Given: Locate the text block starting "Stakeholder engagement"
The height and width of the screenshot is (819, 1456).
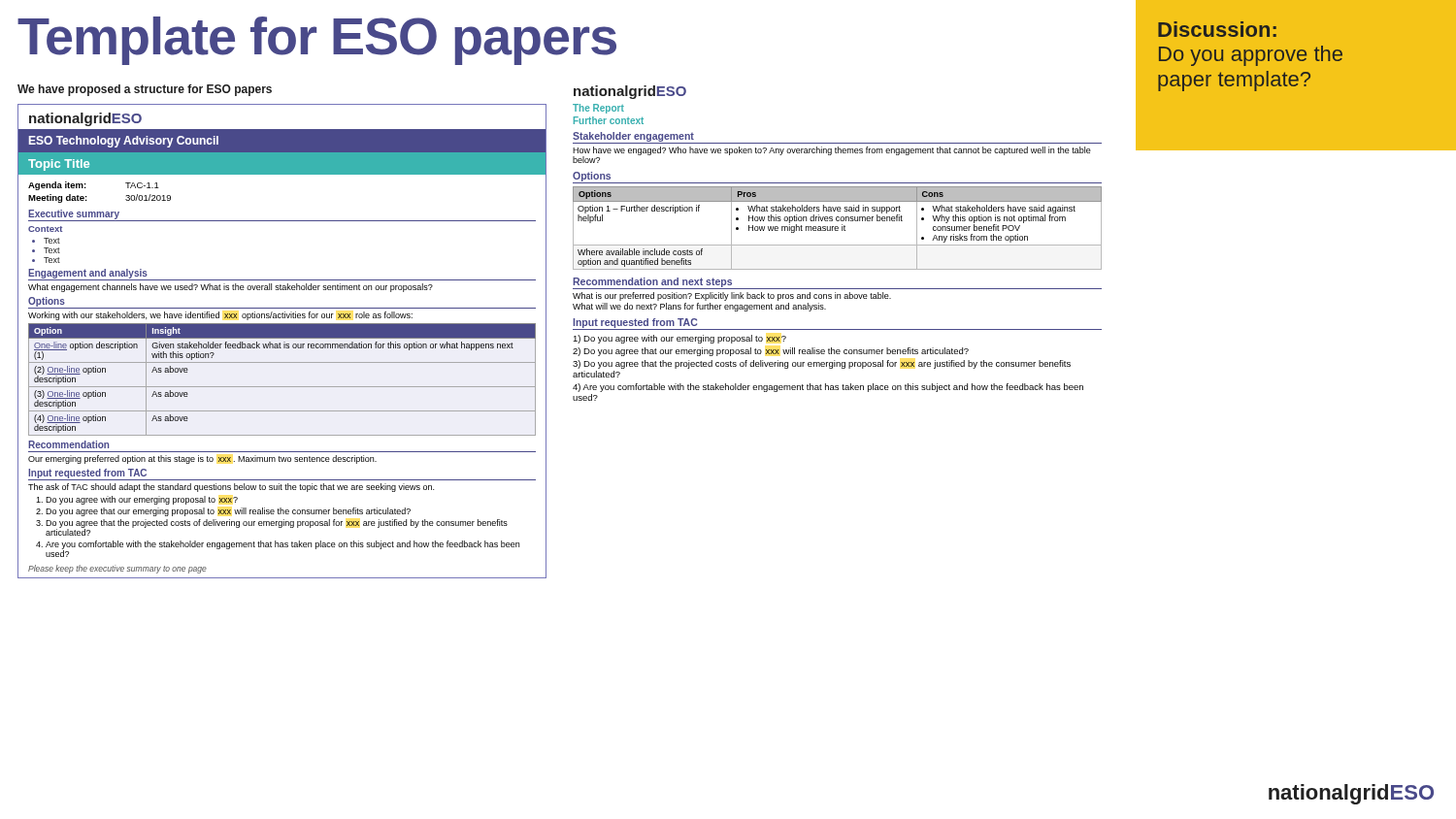Looking at the screenshot, I should coord(633,136).
